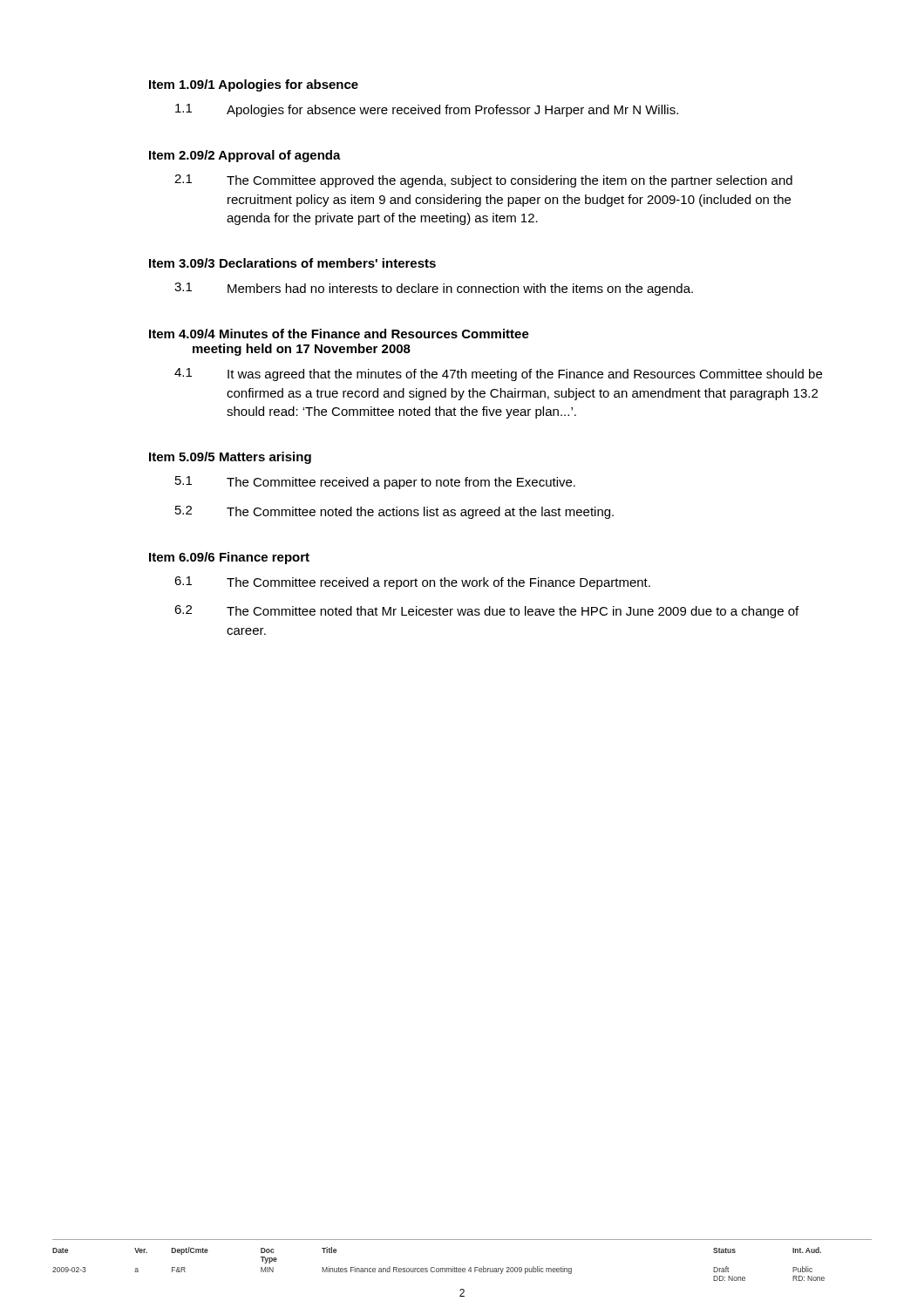Image resolution: width=924 pixels, height=1308 pixels.
Task: Select the section header with the text "Item 2.09/2 Approval of agenda"
Action: (244, 155)
